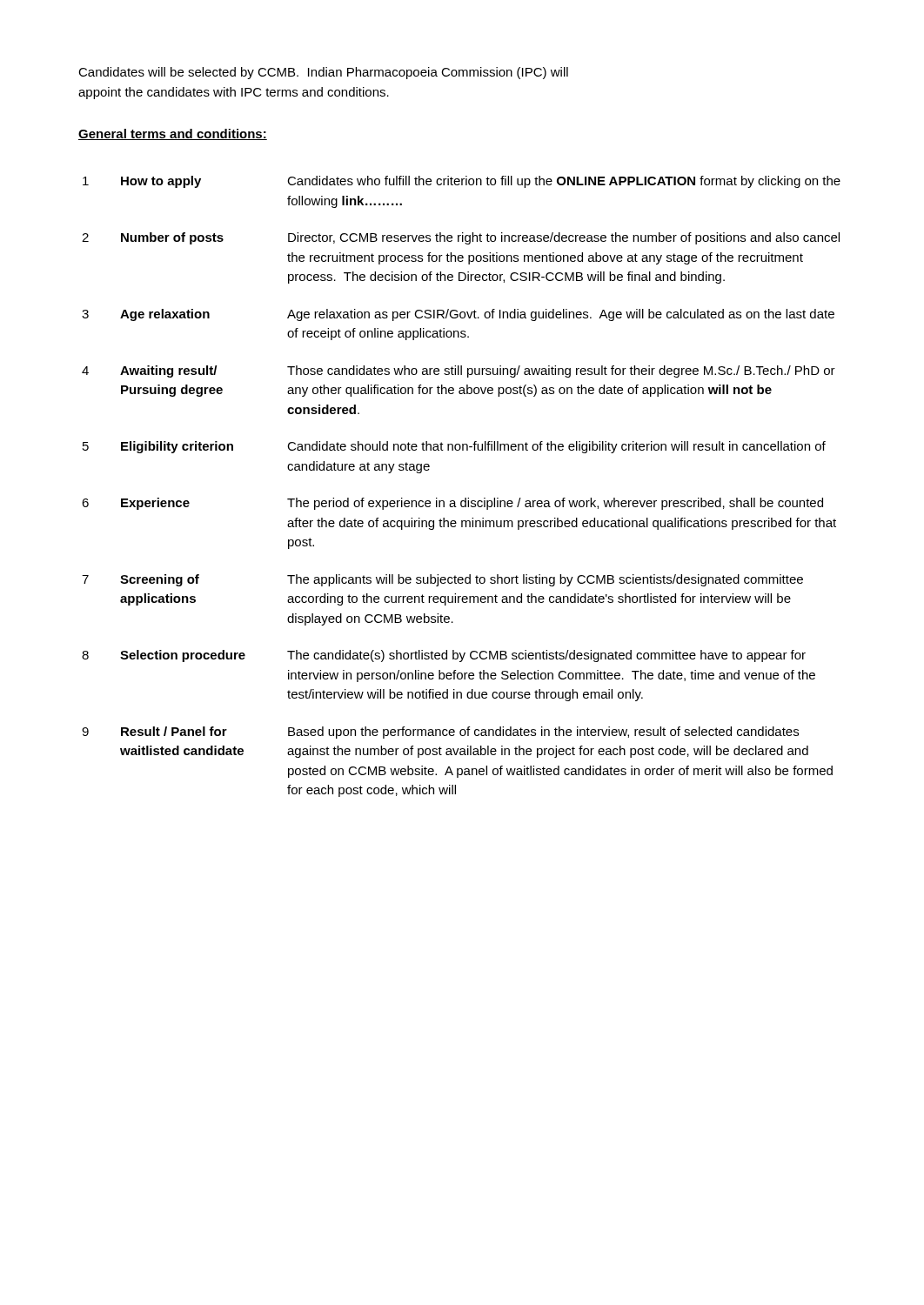The width and height of the screenshot is (924, 1305).
Task: Find the block on this page that starts "8 Selection procedure The candidate(s) shortlisted"
Action: [x=462, y=677]
